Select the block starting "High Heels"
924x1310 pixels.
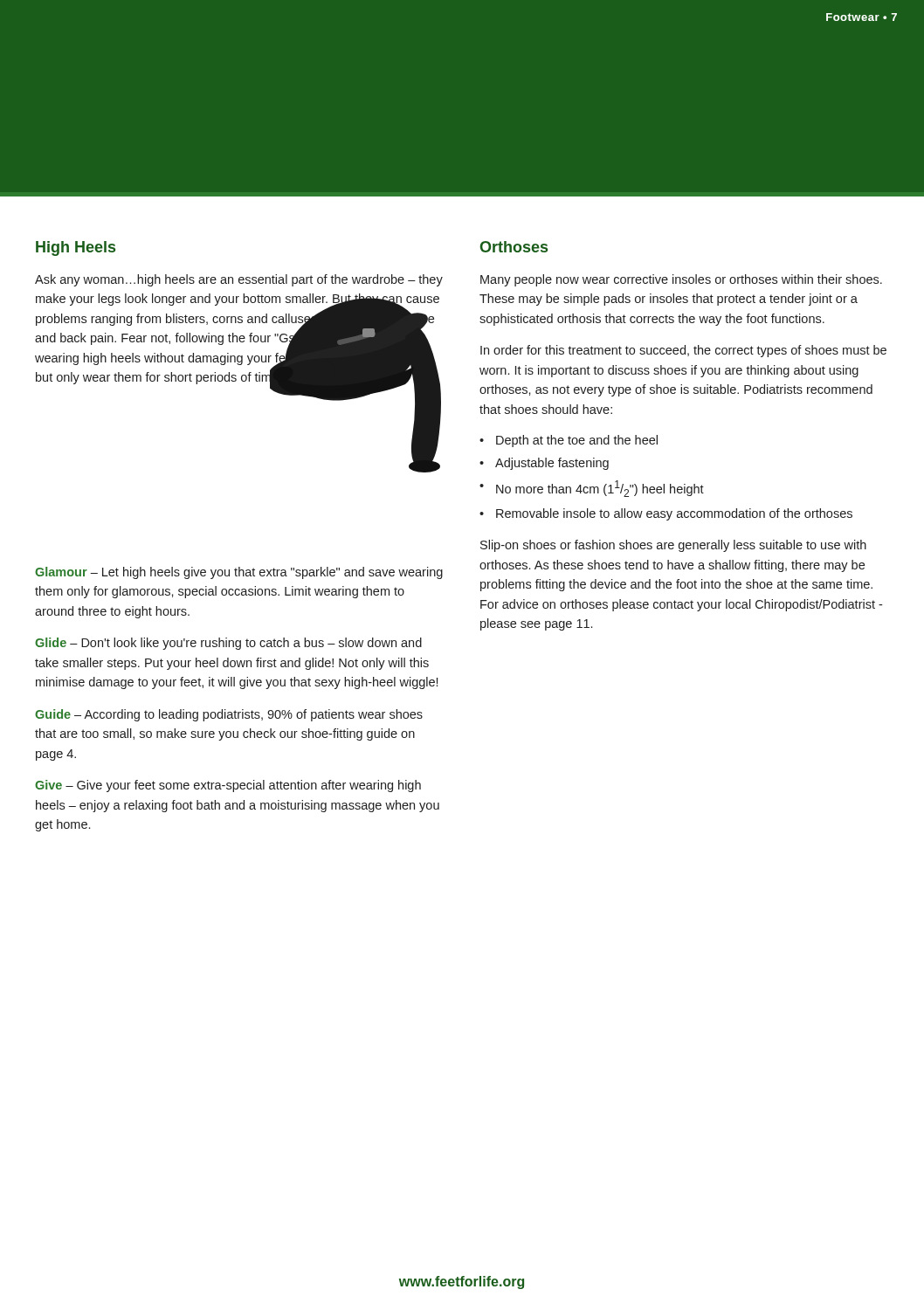pyautogui.click(x=76, y=247)
